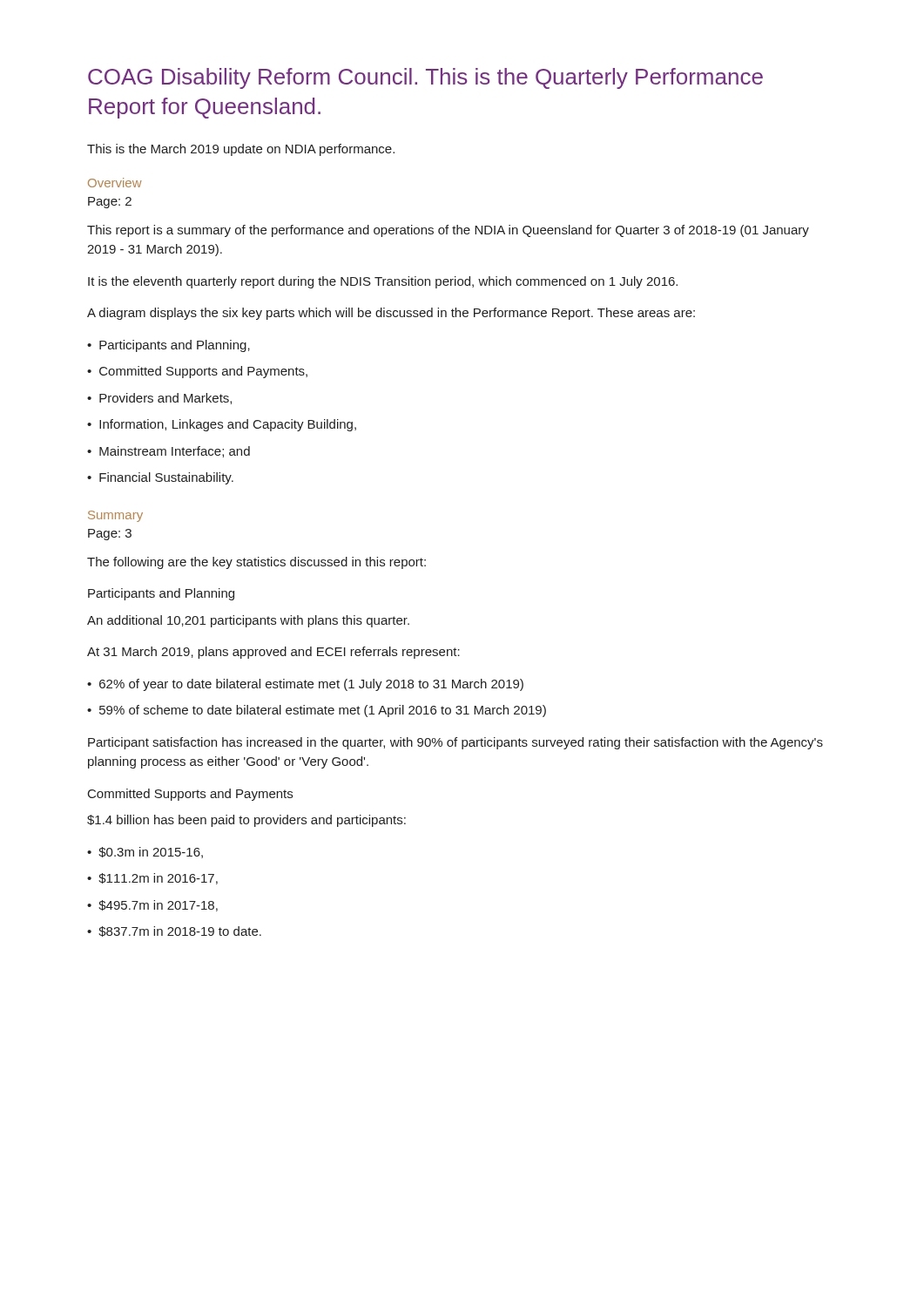
Task: Point to the region starting "The following are the key"
Action: (x=257, y=561)
